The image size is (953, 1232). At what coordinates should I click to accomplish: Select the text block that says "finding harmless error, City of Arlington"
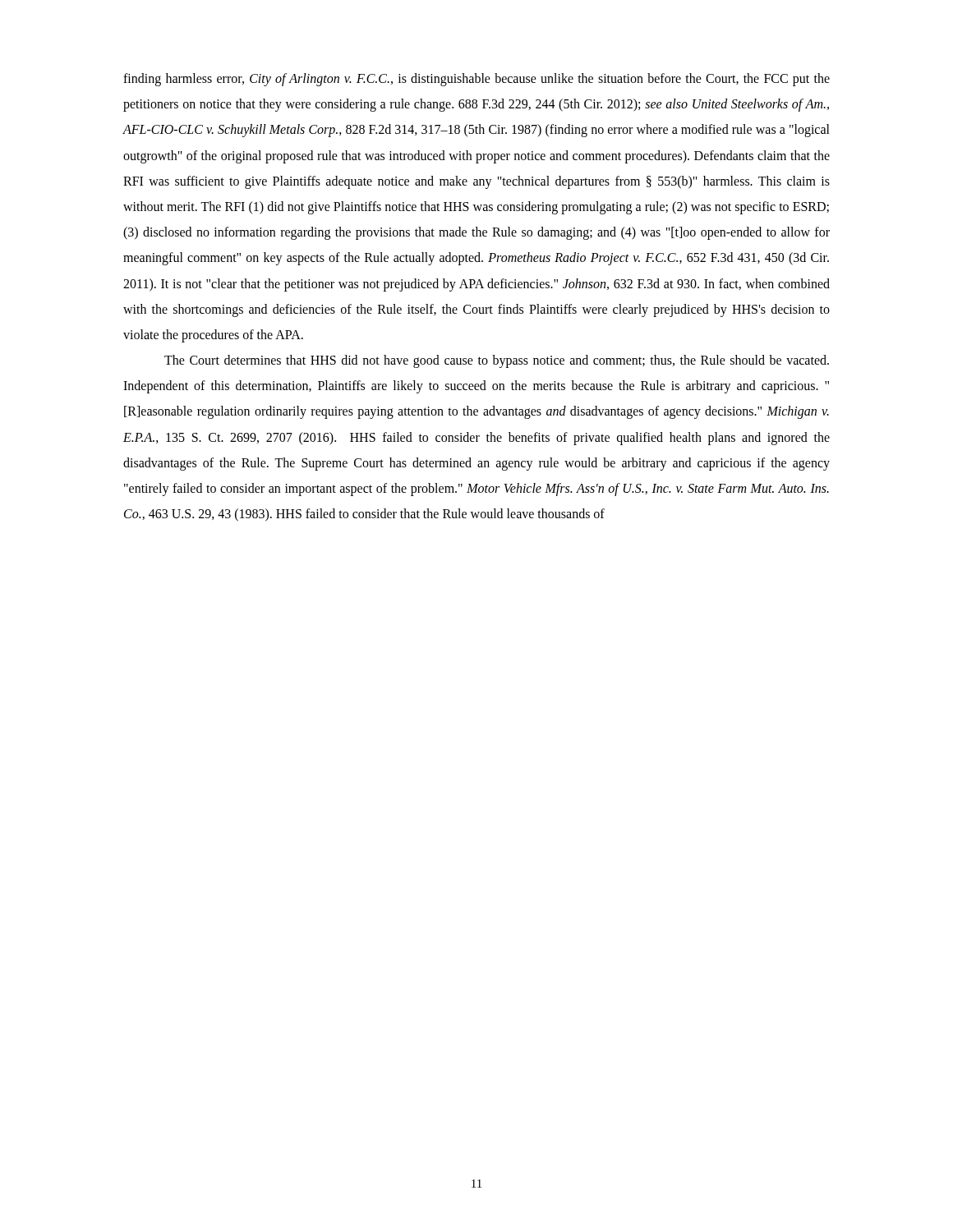pos(476,206)
